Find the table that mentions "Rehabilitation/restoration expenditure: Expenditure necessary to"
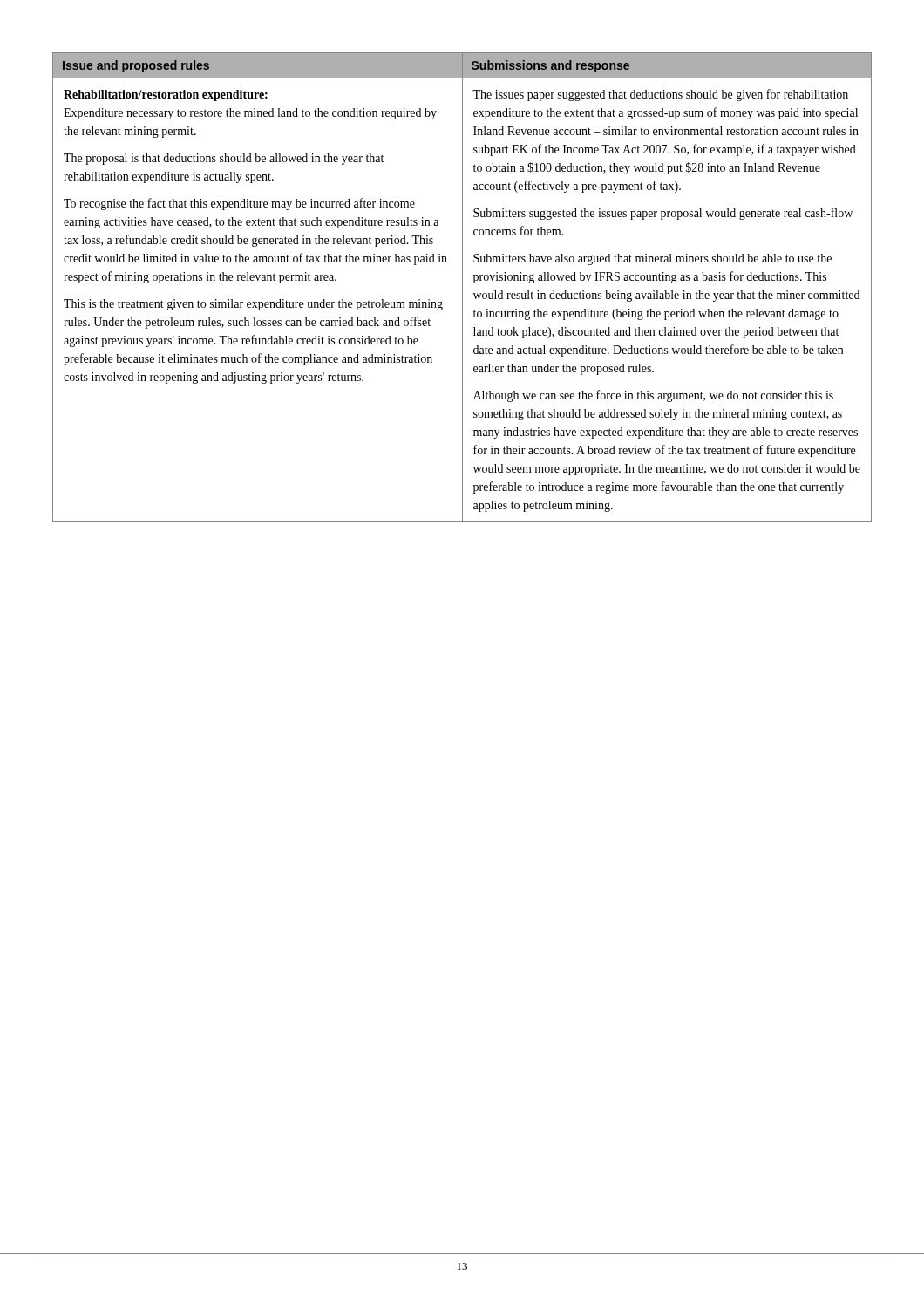Screen dimensions: 1308x924 pos(462,287)
